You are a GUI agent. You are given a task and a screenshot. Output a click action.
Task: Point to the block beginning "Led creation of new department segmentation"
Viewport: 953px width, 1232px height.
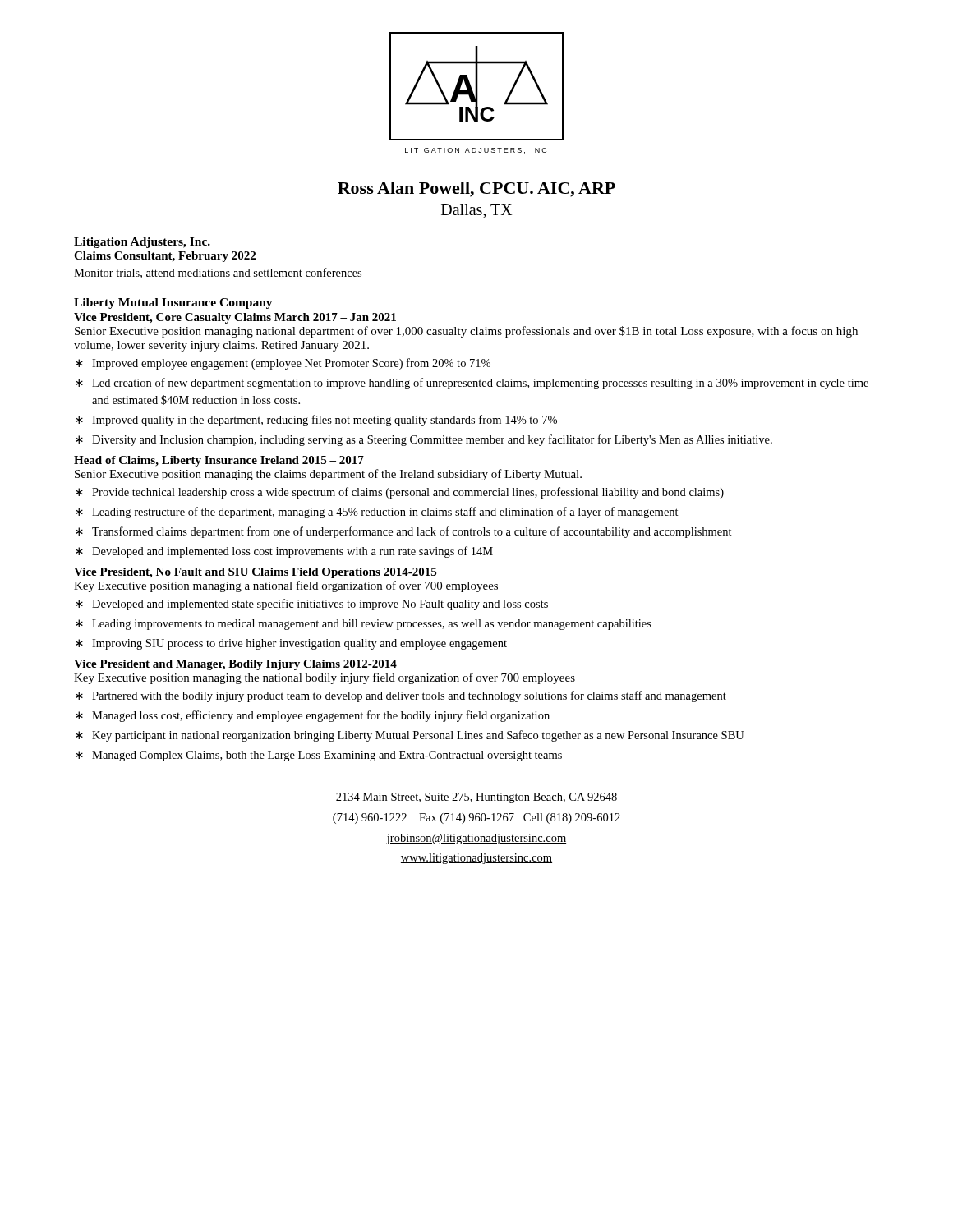[480, 391]
